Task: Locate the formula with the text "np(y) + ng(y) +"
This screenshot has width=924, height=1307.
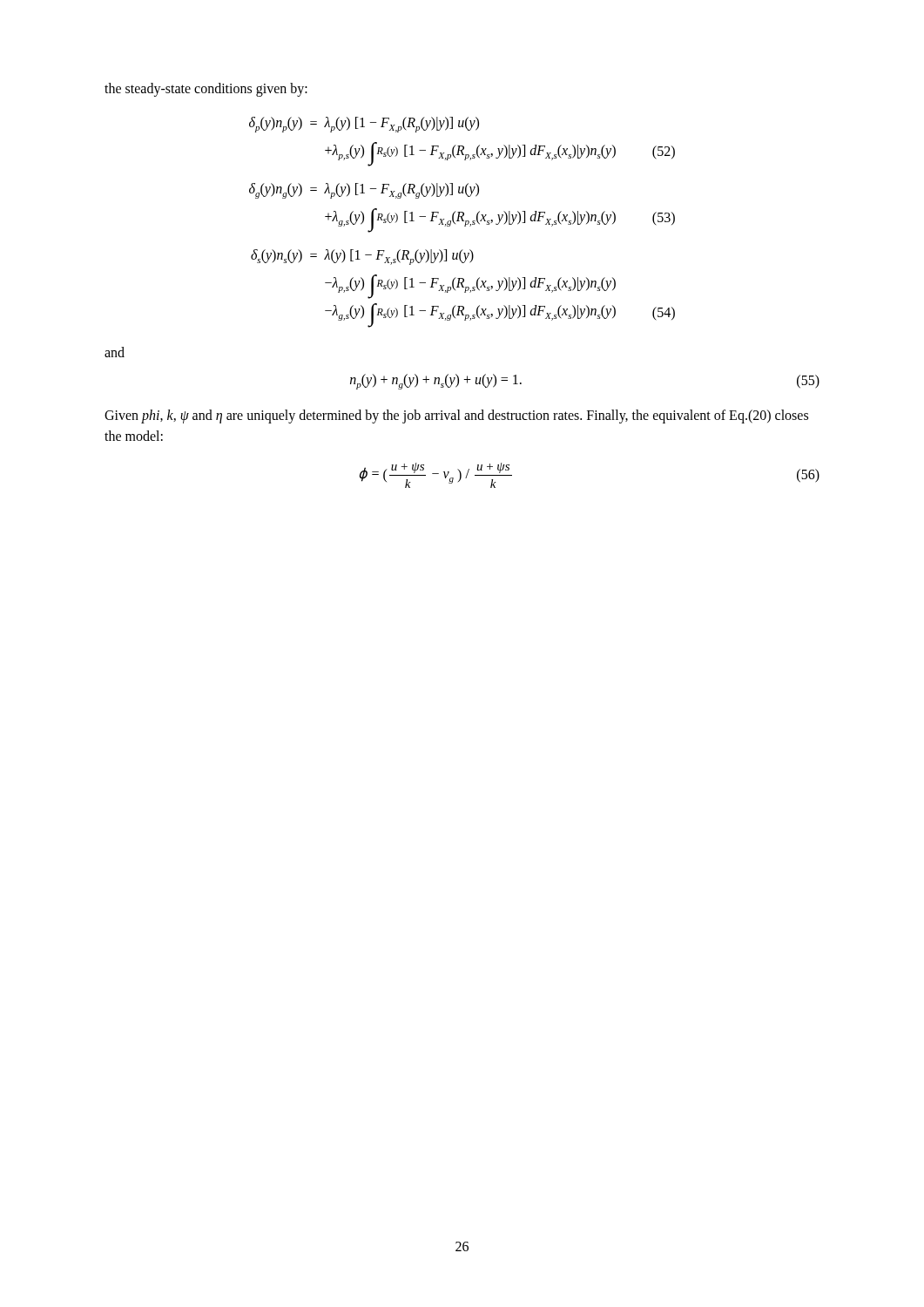Action: click(x=462, y=381)
